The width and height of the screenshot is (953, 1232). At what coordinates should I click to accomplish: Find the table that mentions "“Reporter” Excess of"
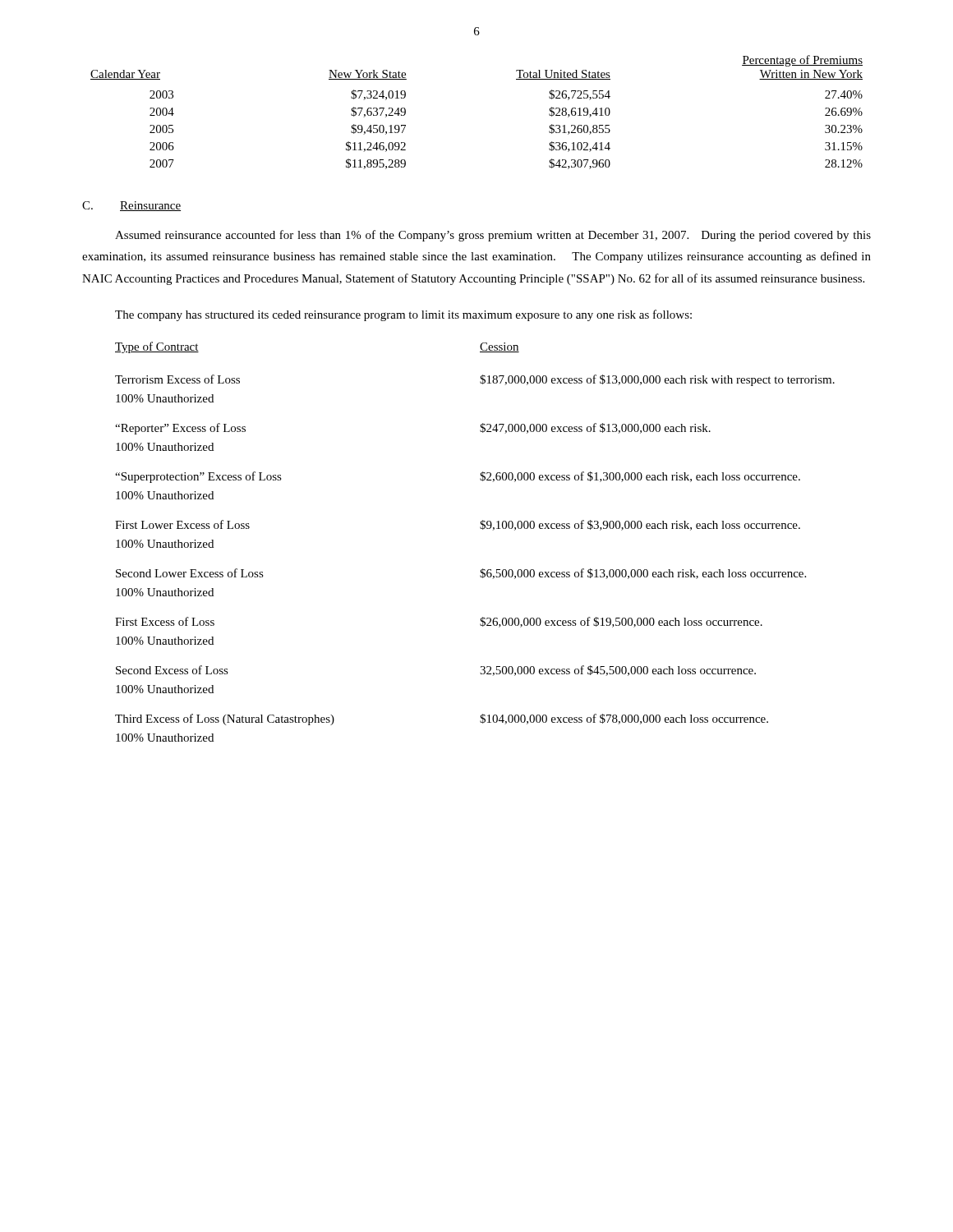pos(476,543)
